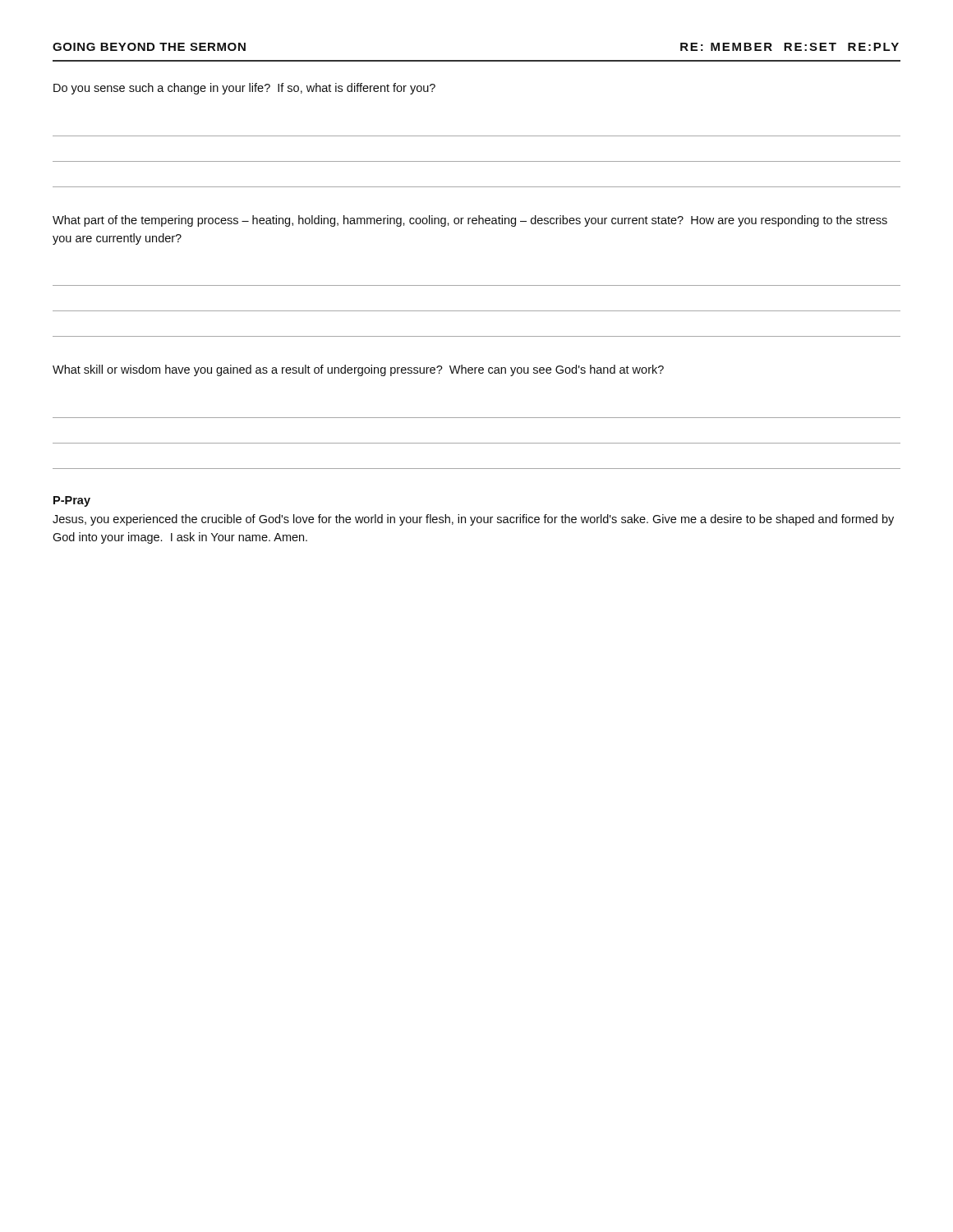Locate the text block containing "Jesus, you experienced the crucible of God's"

[473, 528]
